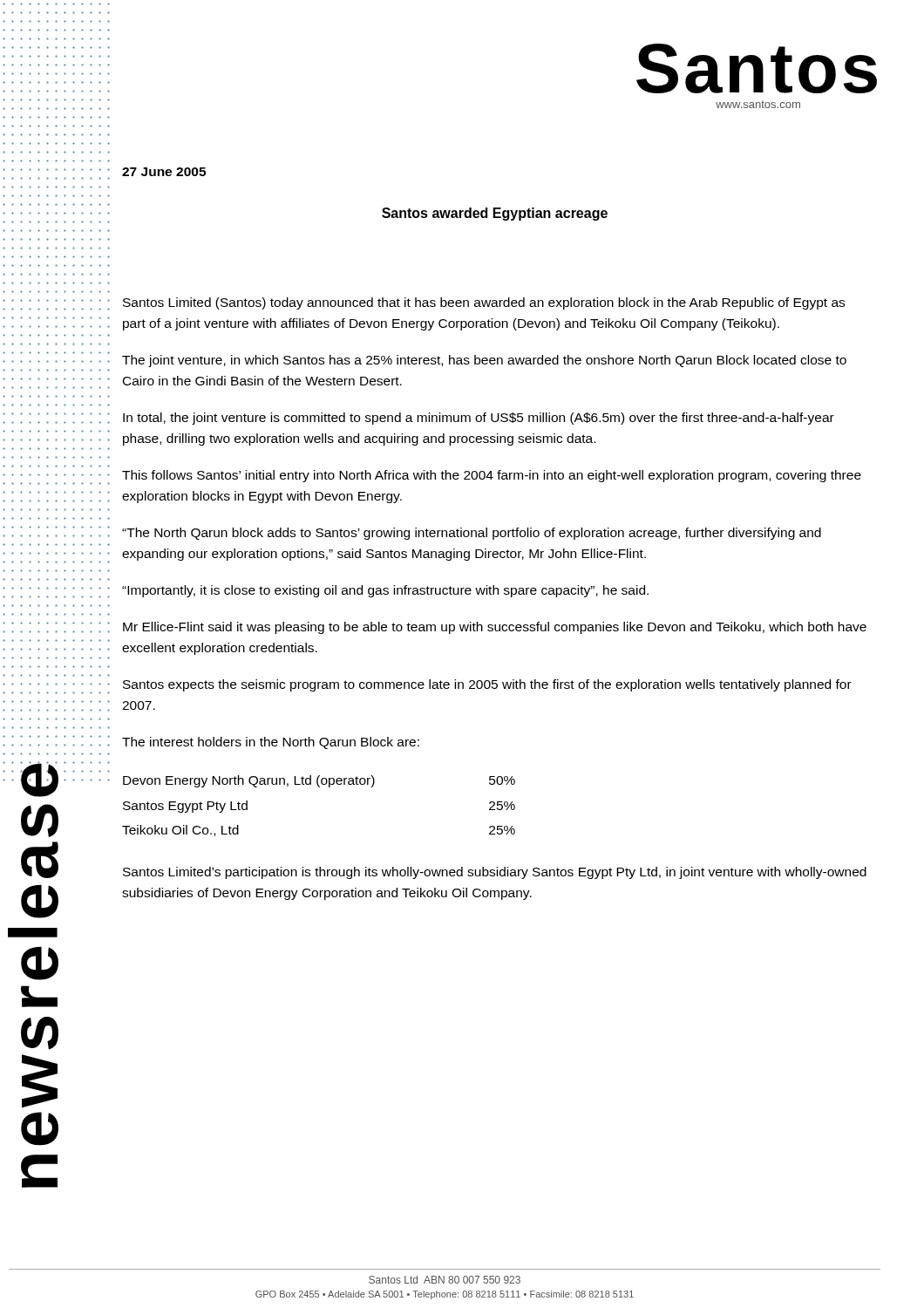Find the block on this page that starts "Mr Ellice-Flint said it"
This screenshot has height=1308, width=924.
point(494,637)
